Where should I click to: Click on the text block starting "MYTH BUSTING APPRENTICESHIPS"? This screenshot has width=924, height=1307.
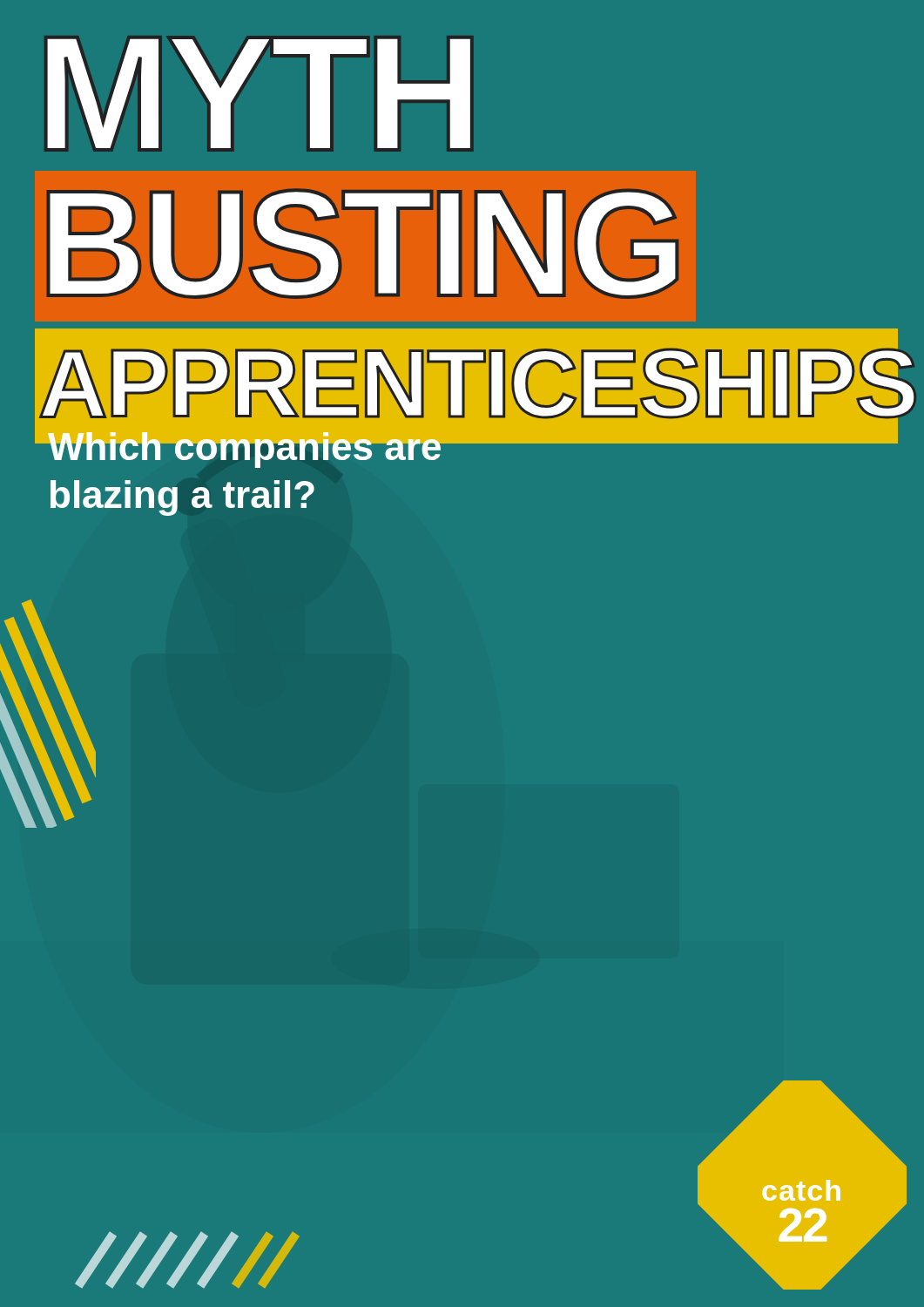pyautogui.click(x=466, y=233)
